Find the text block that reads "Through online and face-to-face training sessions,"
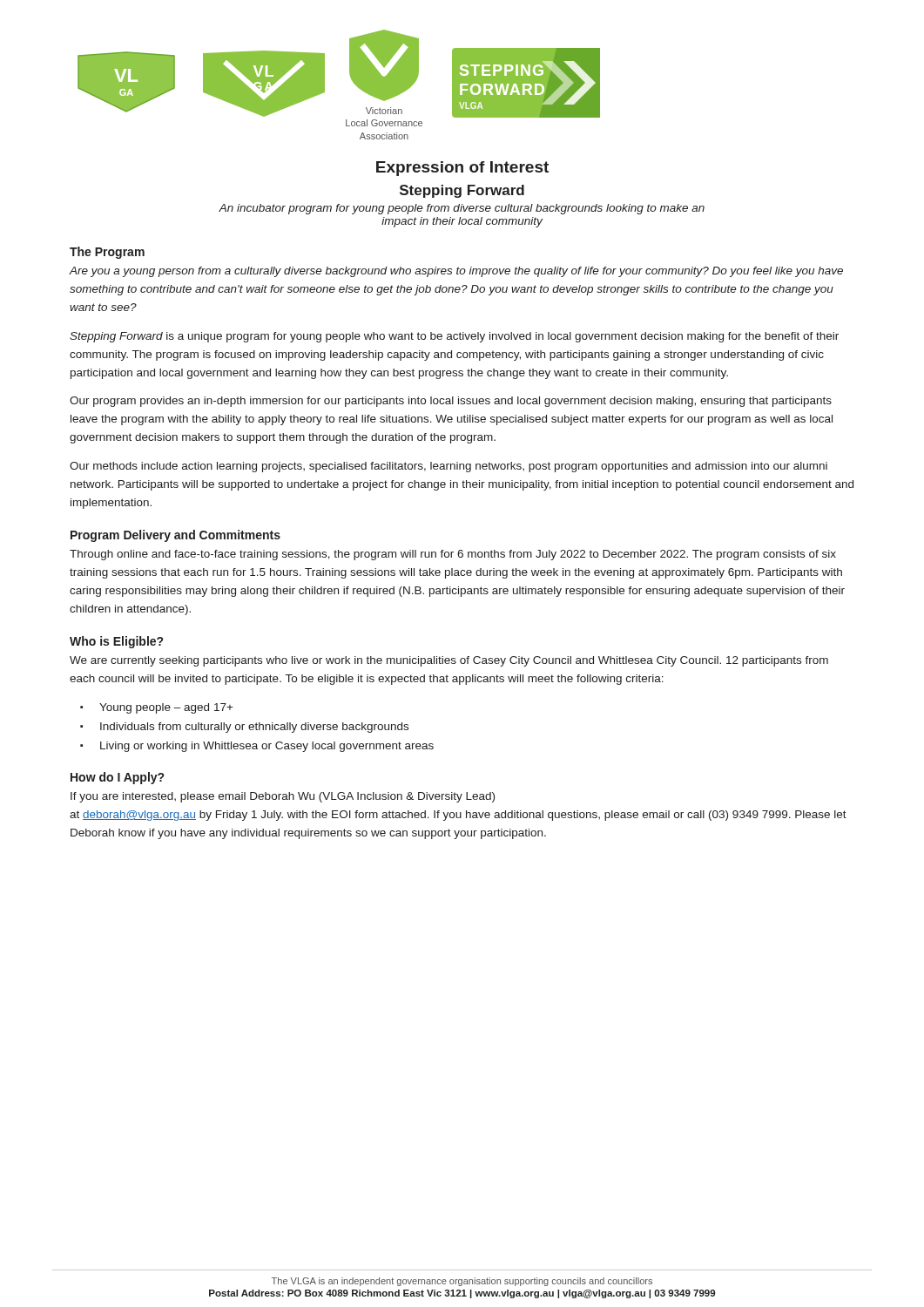 click(x=457, y=581)
